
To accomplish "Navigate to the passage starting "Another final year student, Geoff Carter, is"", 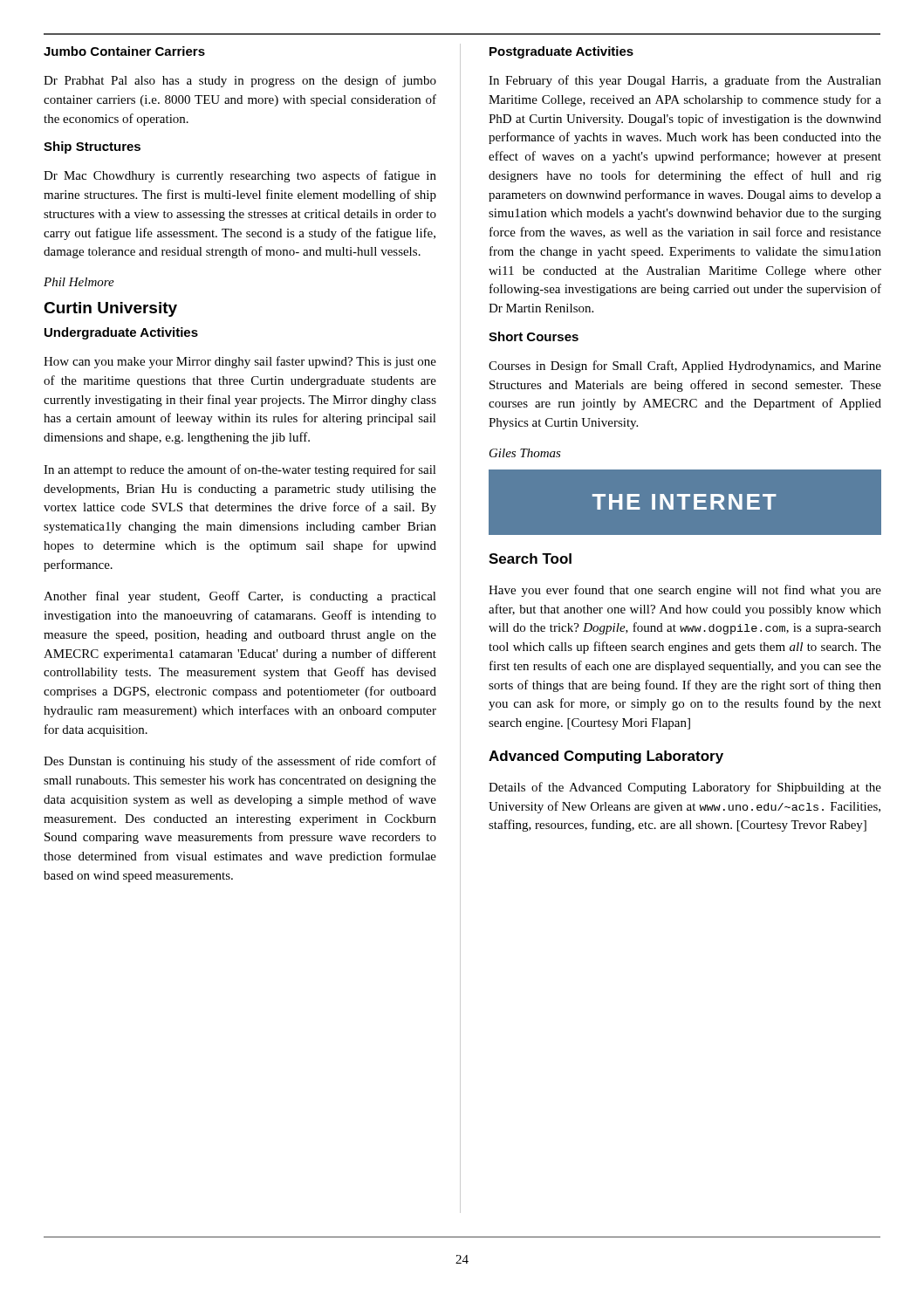I will tap(240, 663).
